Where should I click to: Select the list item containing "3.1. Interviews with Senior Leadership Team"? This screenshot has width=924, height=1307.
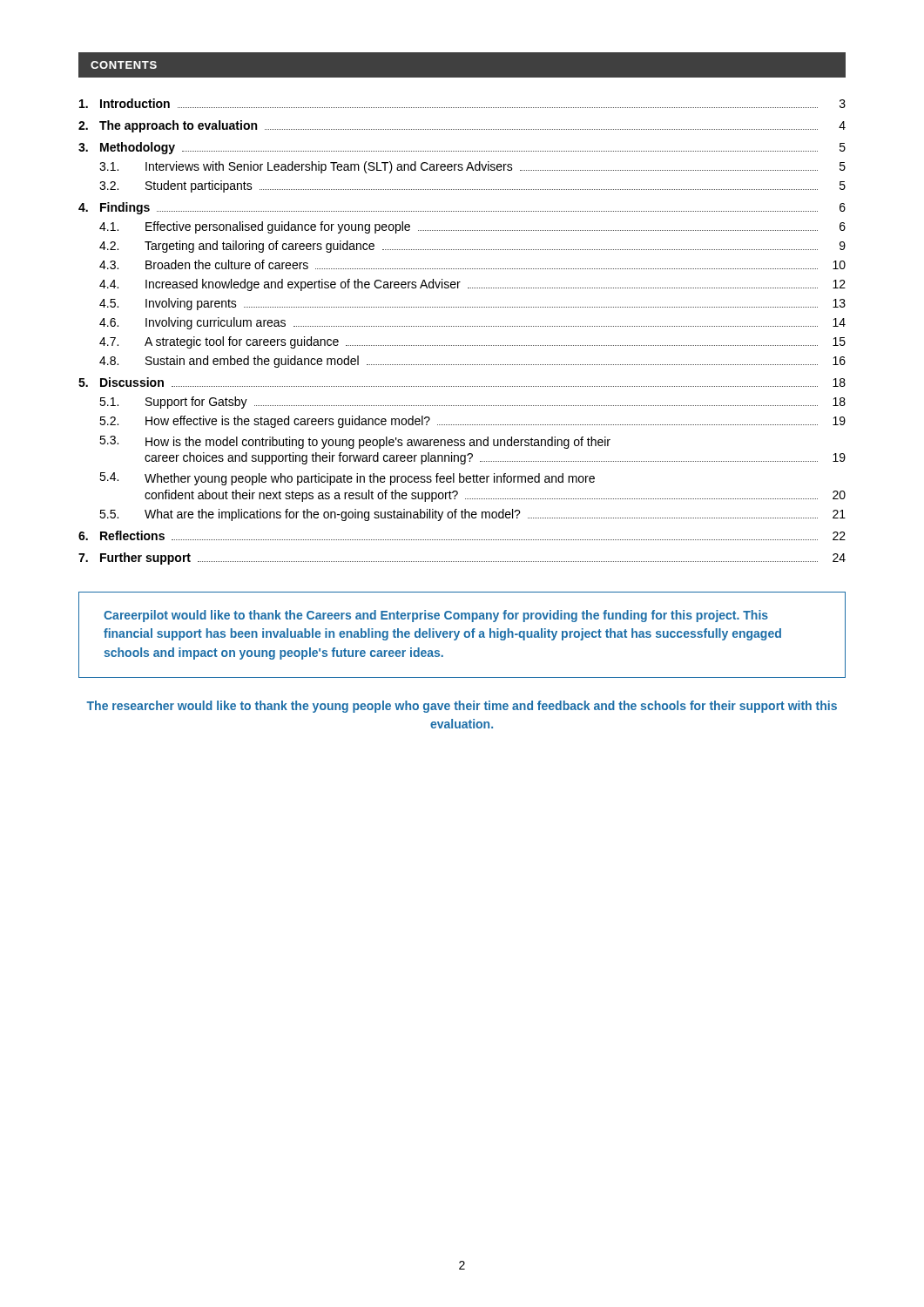[462, 166]
